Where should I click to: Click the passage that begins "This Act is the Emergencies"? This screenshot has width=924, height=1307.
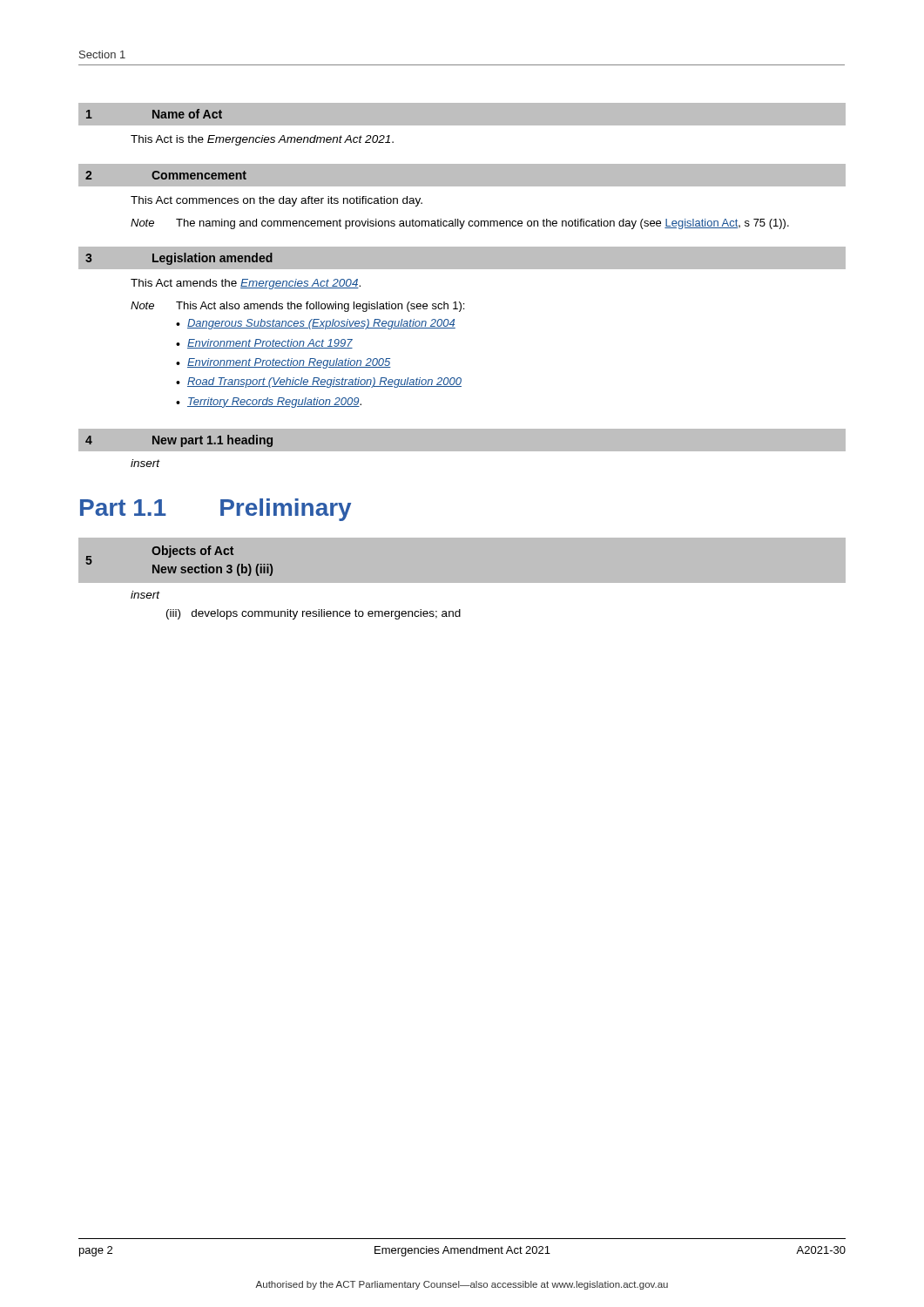[x=262, y=140]
